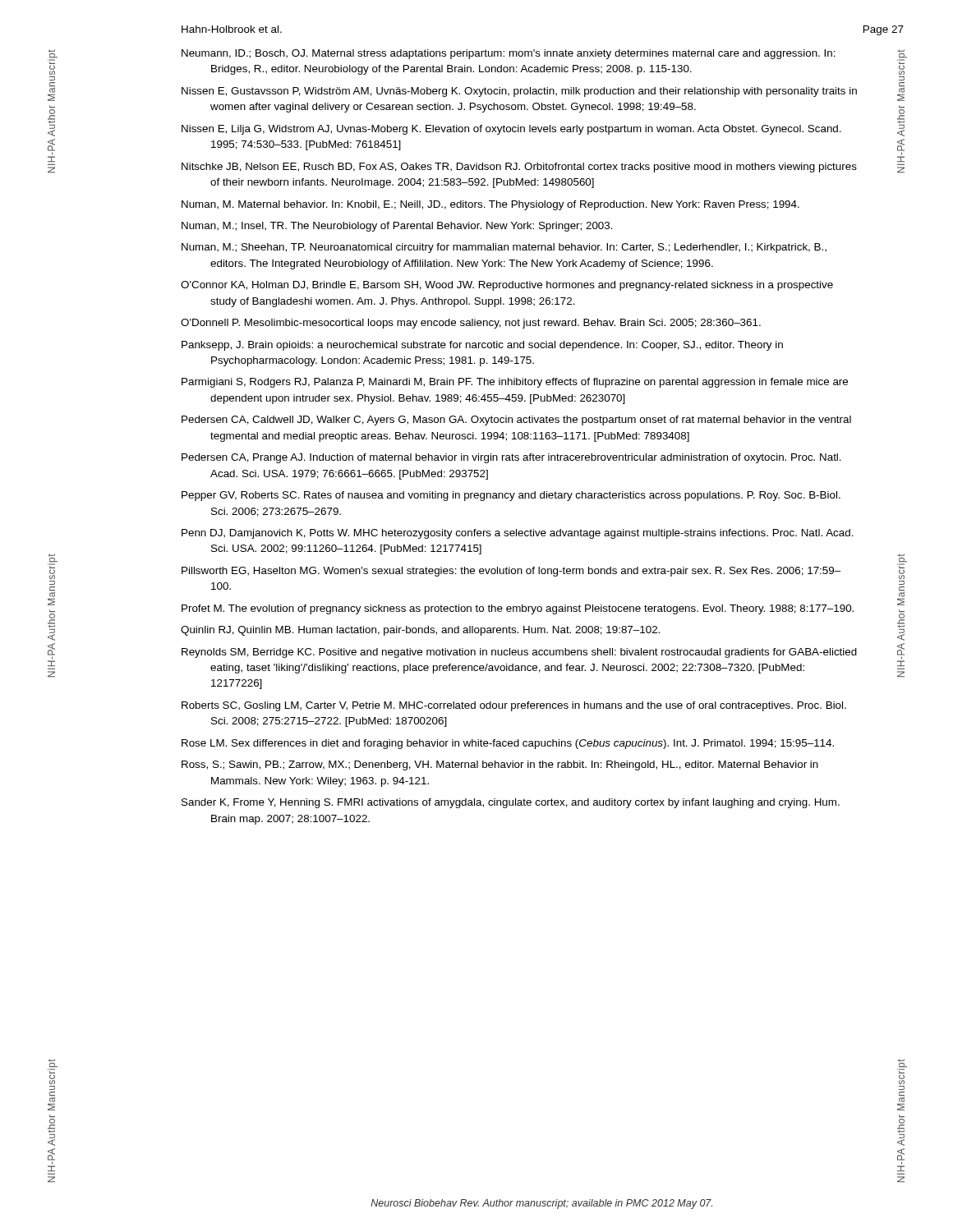Point to the block starting "Pedersen CA, Caldwell JD, Walker C,"

click(x=516, y=428)
